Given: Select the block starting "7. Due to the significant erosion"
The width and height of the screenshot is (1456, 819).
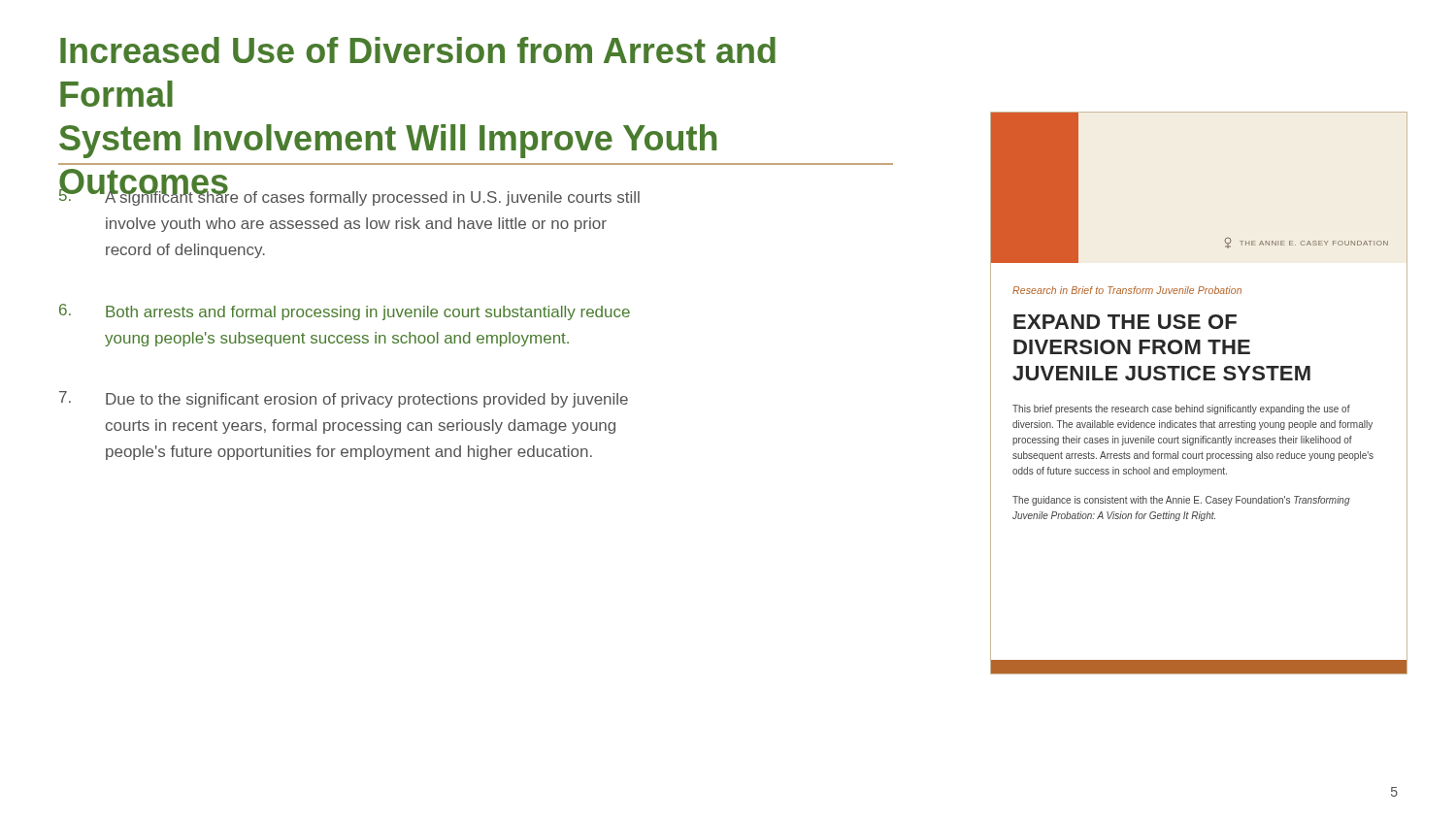Looking at the screenshot, I should tap(343, 426).
